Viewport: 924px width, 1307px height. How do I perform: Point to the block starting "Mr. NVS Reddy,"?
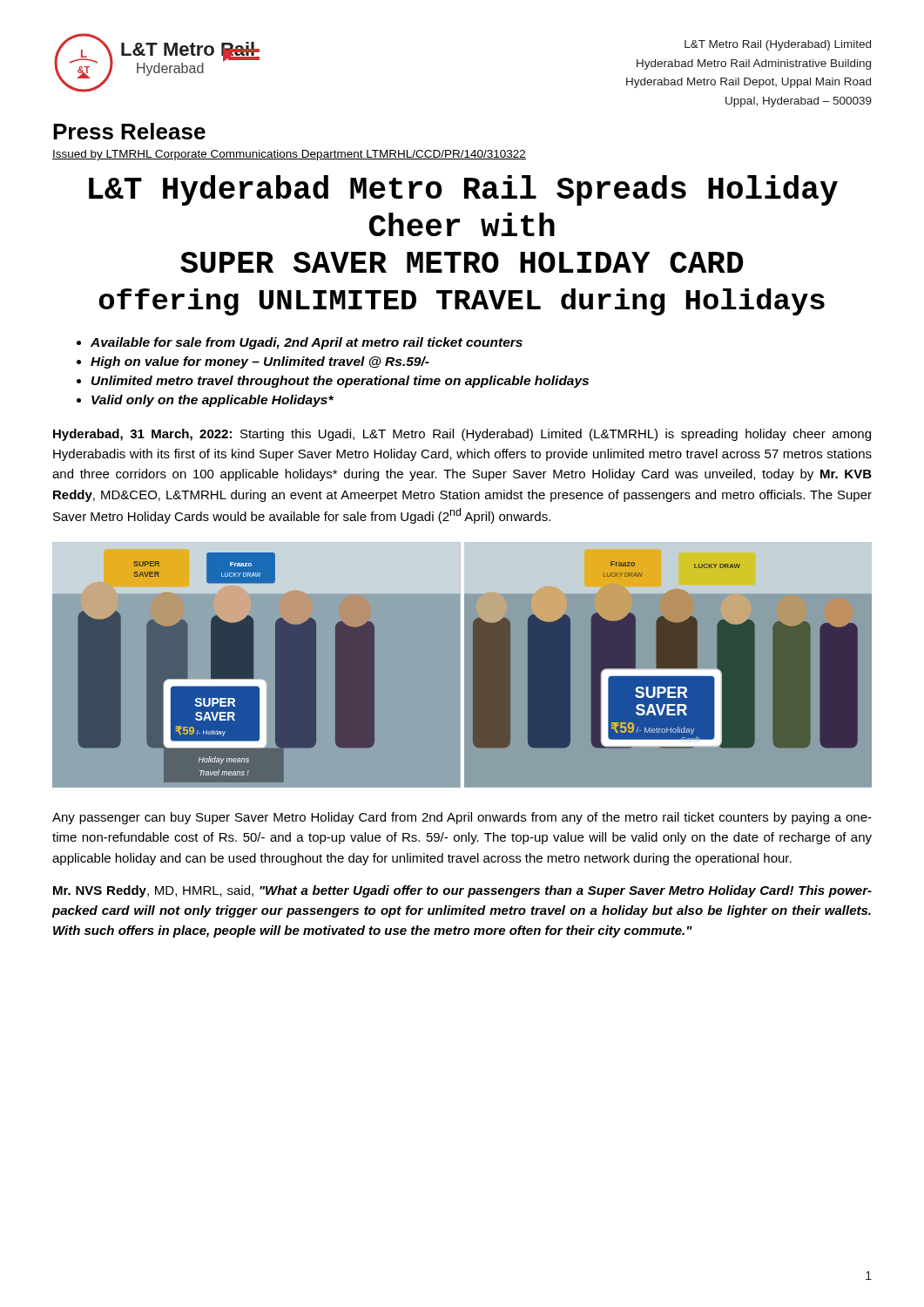(462, 910)
